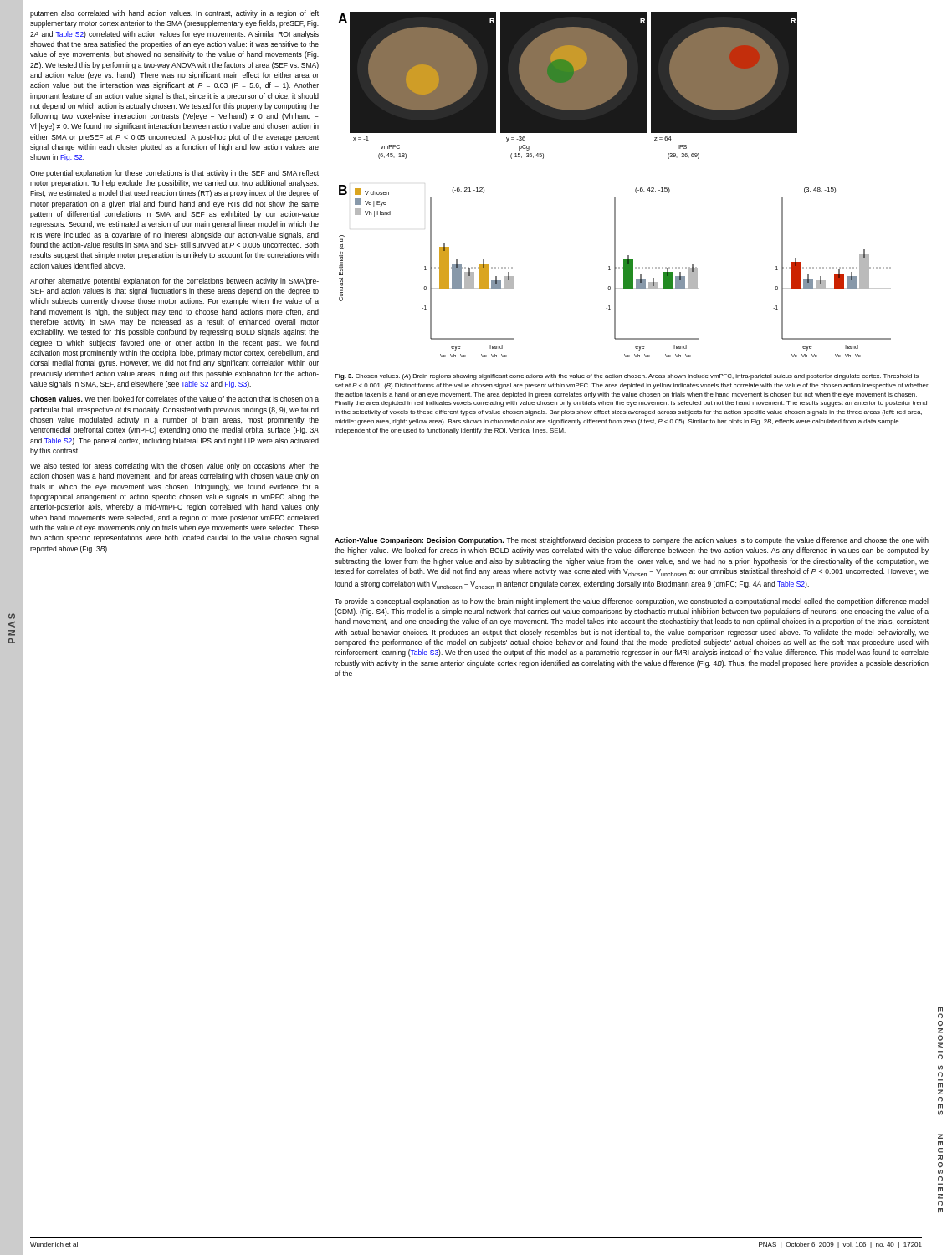Image resolution: width=952 pixels, height=1255 pixels.
Task: Select the bar chart
Action: click(x=632, y=272)
